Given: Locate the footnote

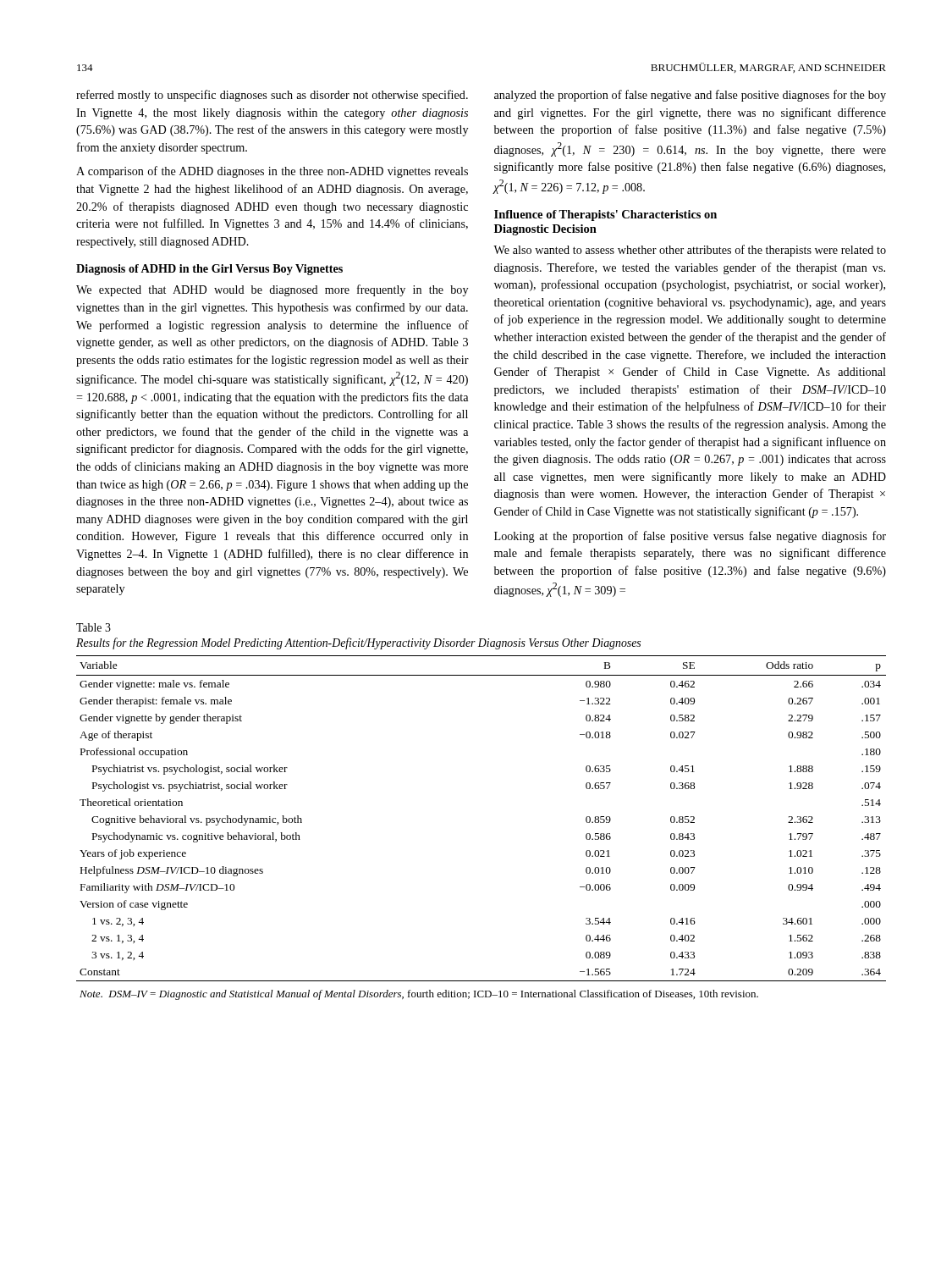Looking at the screenshot, I should [419, 993].
